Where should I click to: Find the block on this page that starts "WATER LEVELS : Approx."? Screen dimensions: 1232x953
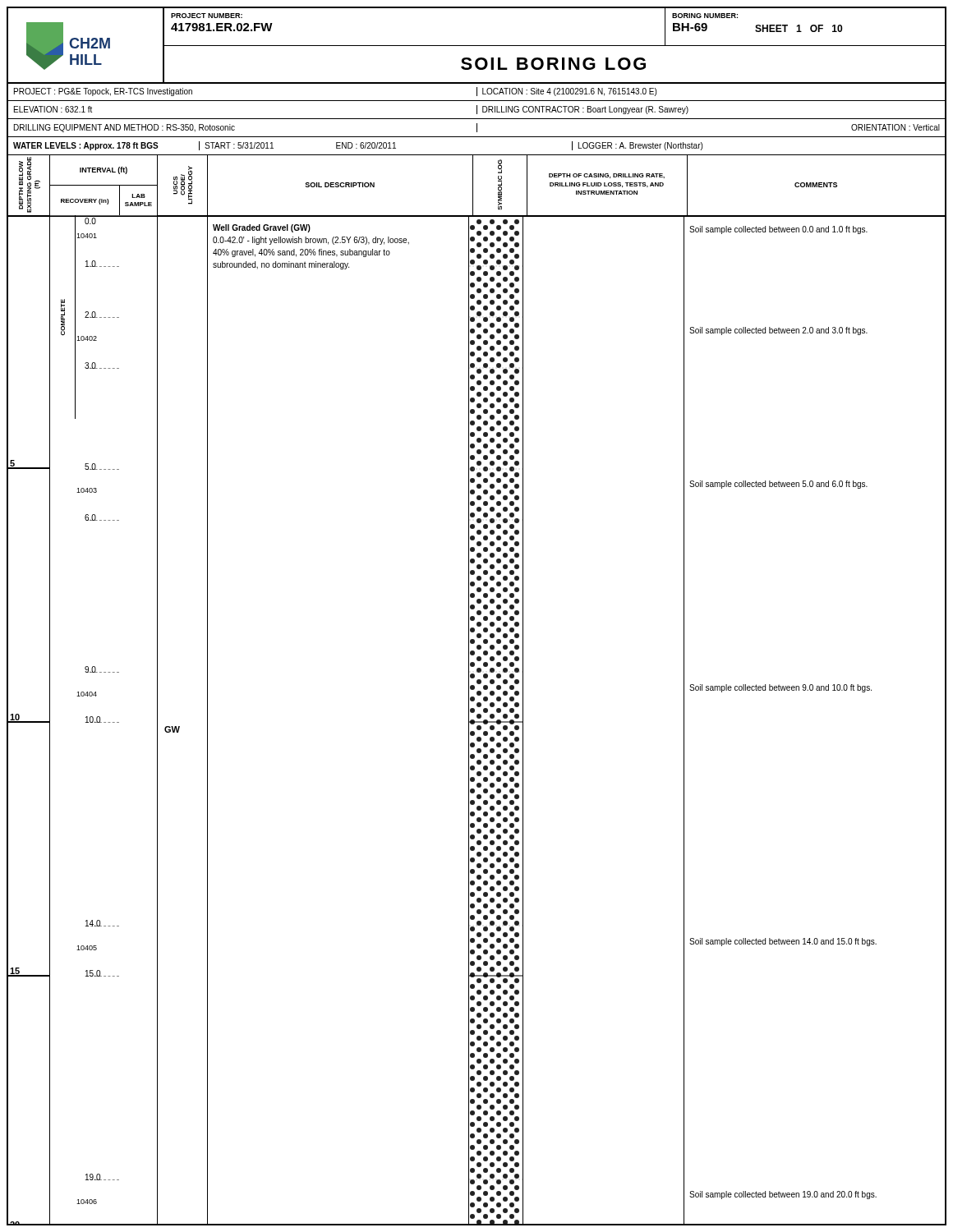point(476,145)
